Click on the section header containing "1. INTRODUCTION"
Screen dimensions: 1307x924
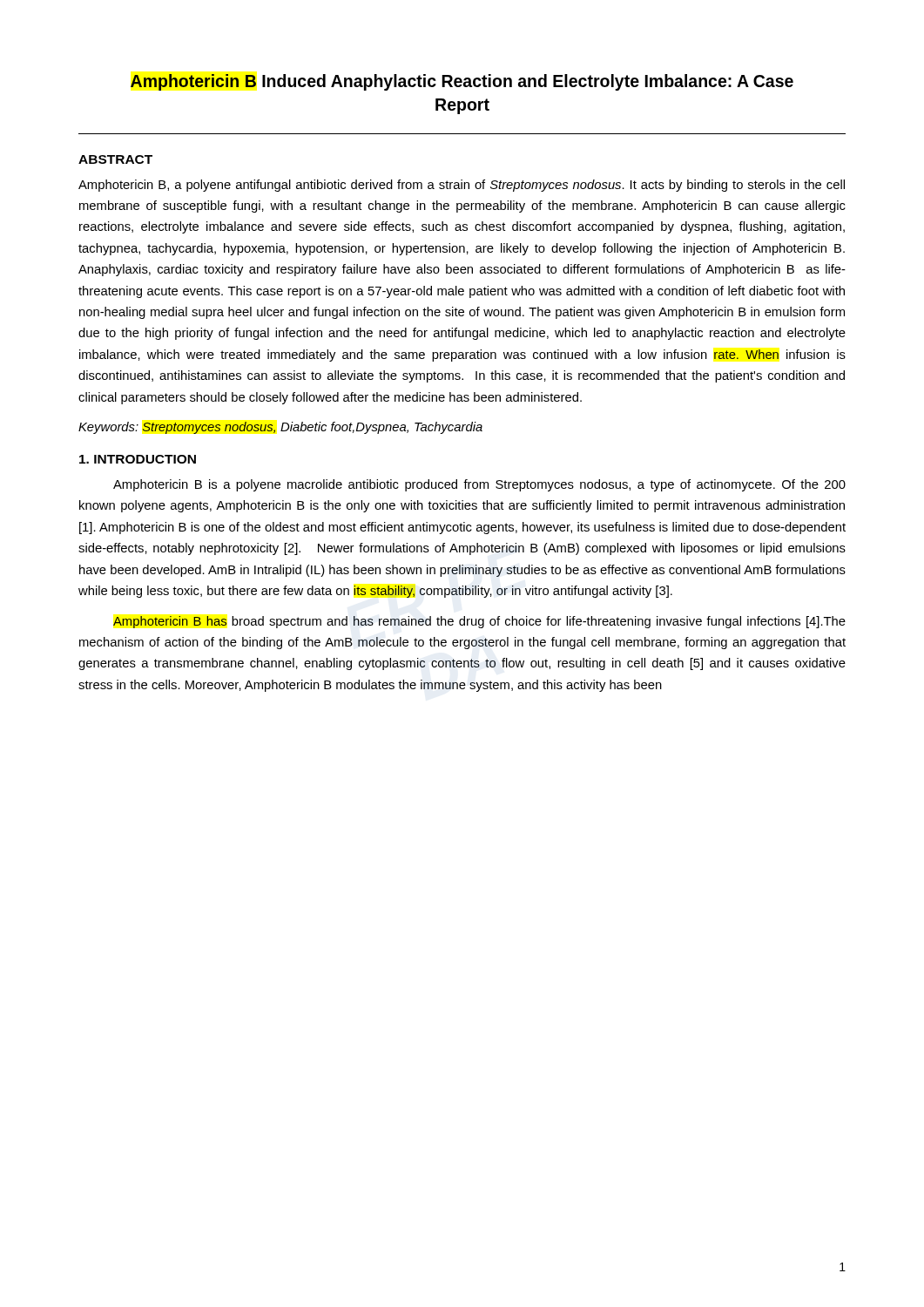[138, 459]
